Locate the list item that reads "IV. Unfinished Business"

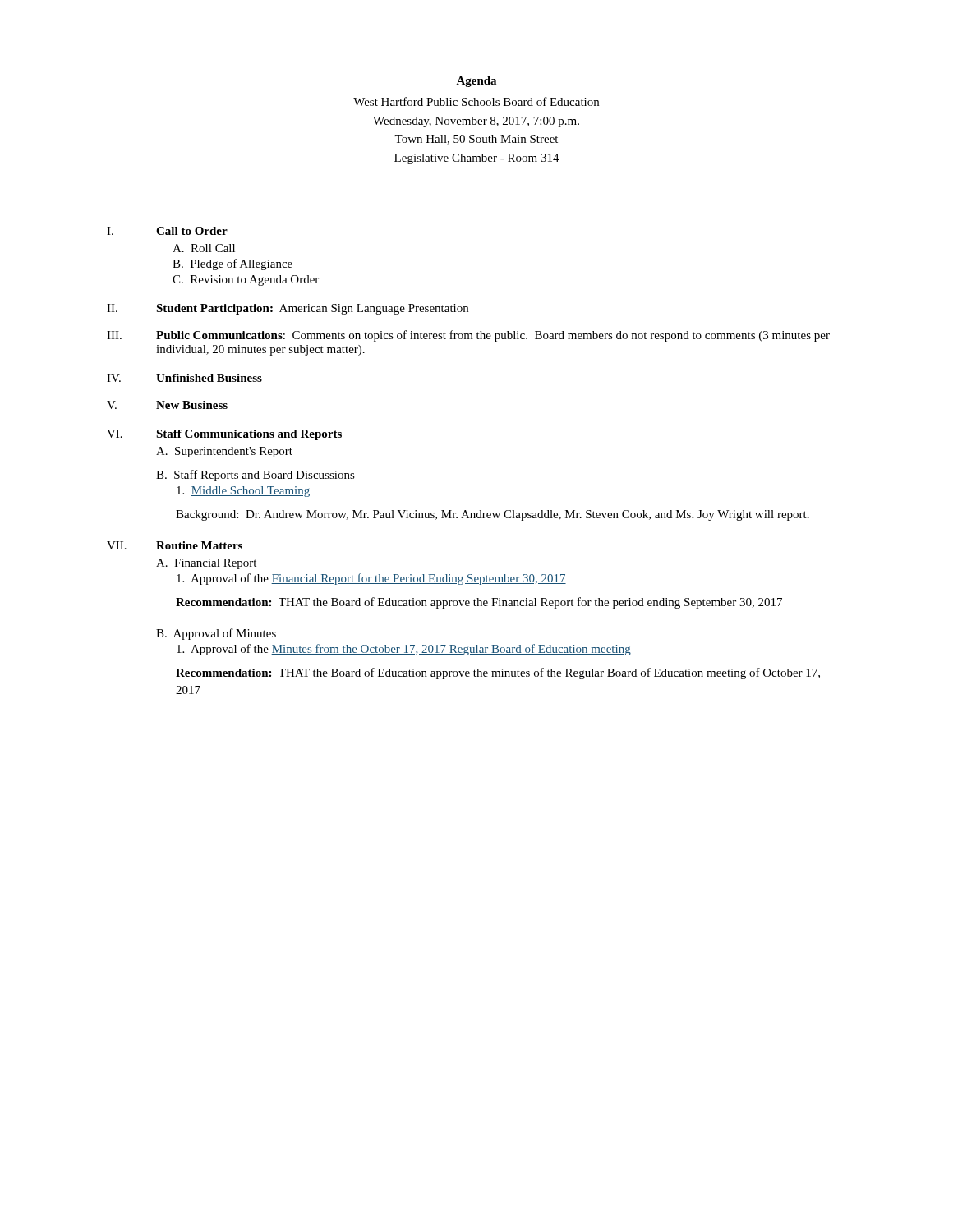pos(184,378)
